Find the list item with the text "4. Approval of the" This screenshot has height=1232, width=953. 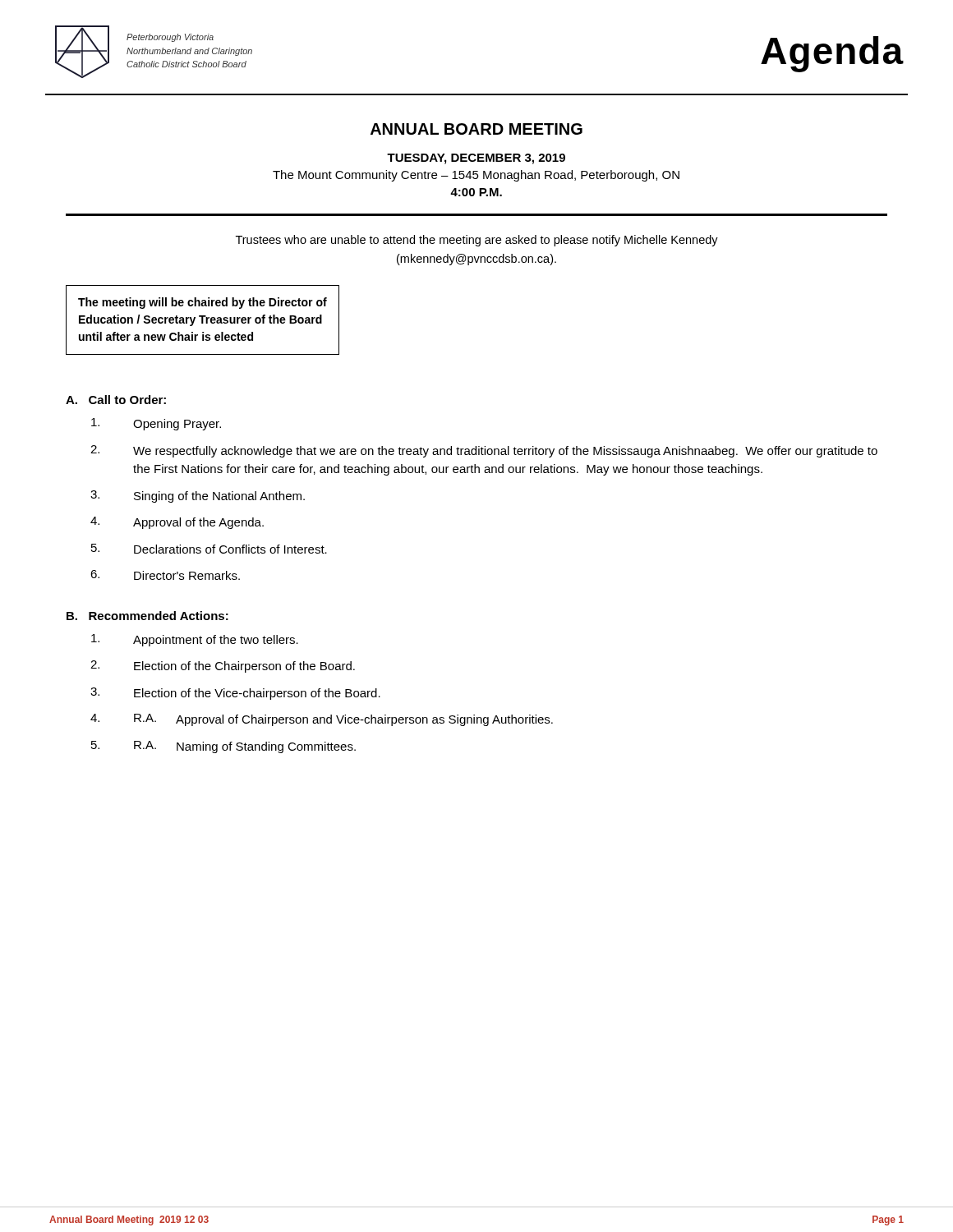pyautogui.click(x=177, y=523)
